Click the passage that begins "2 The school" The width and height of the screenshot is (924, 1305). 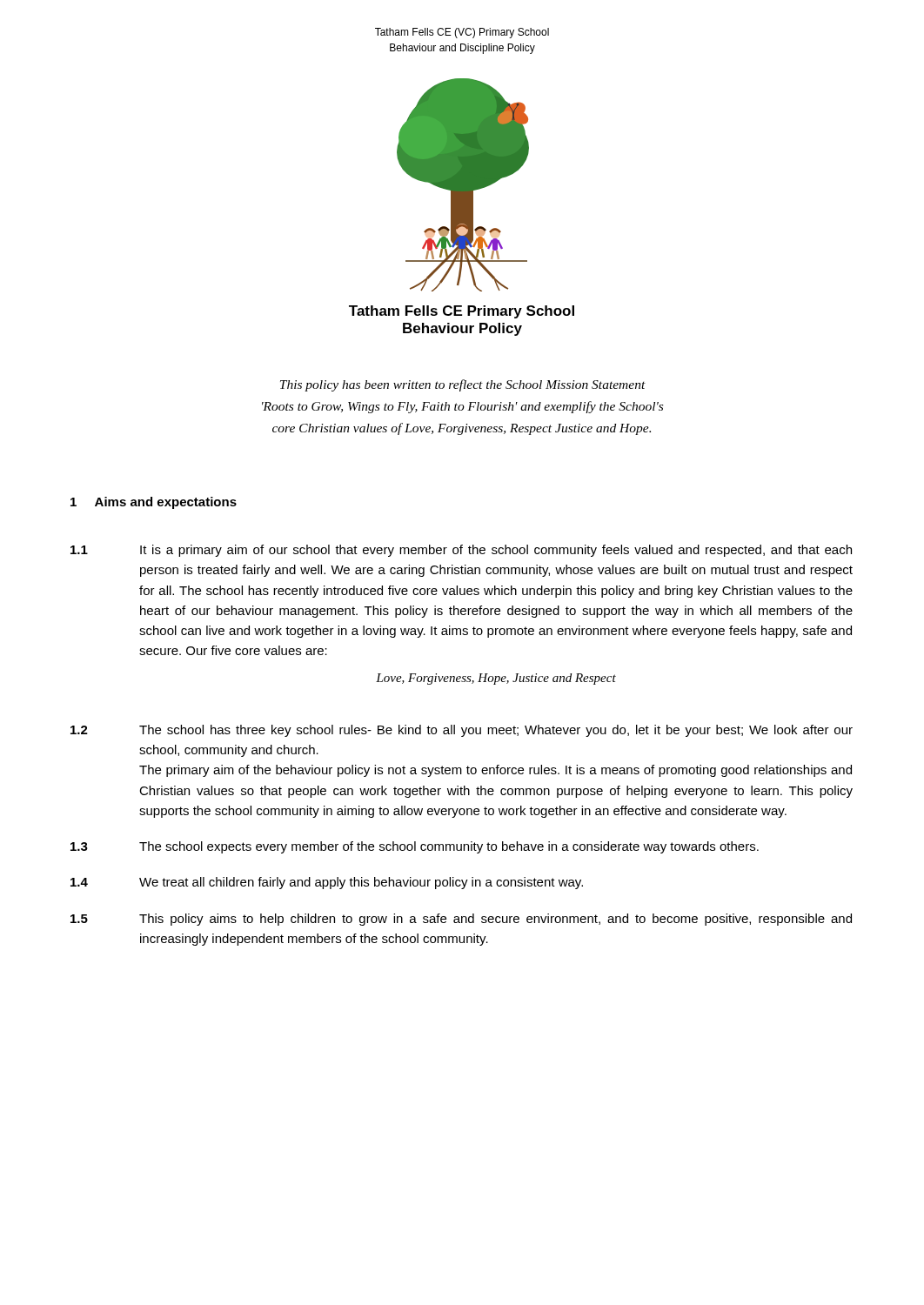point(461,770)
